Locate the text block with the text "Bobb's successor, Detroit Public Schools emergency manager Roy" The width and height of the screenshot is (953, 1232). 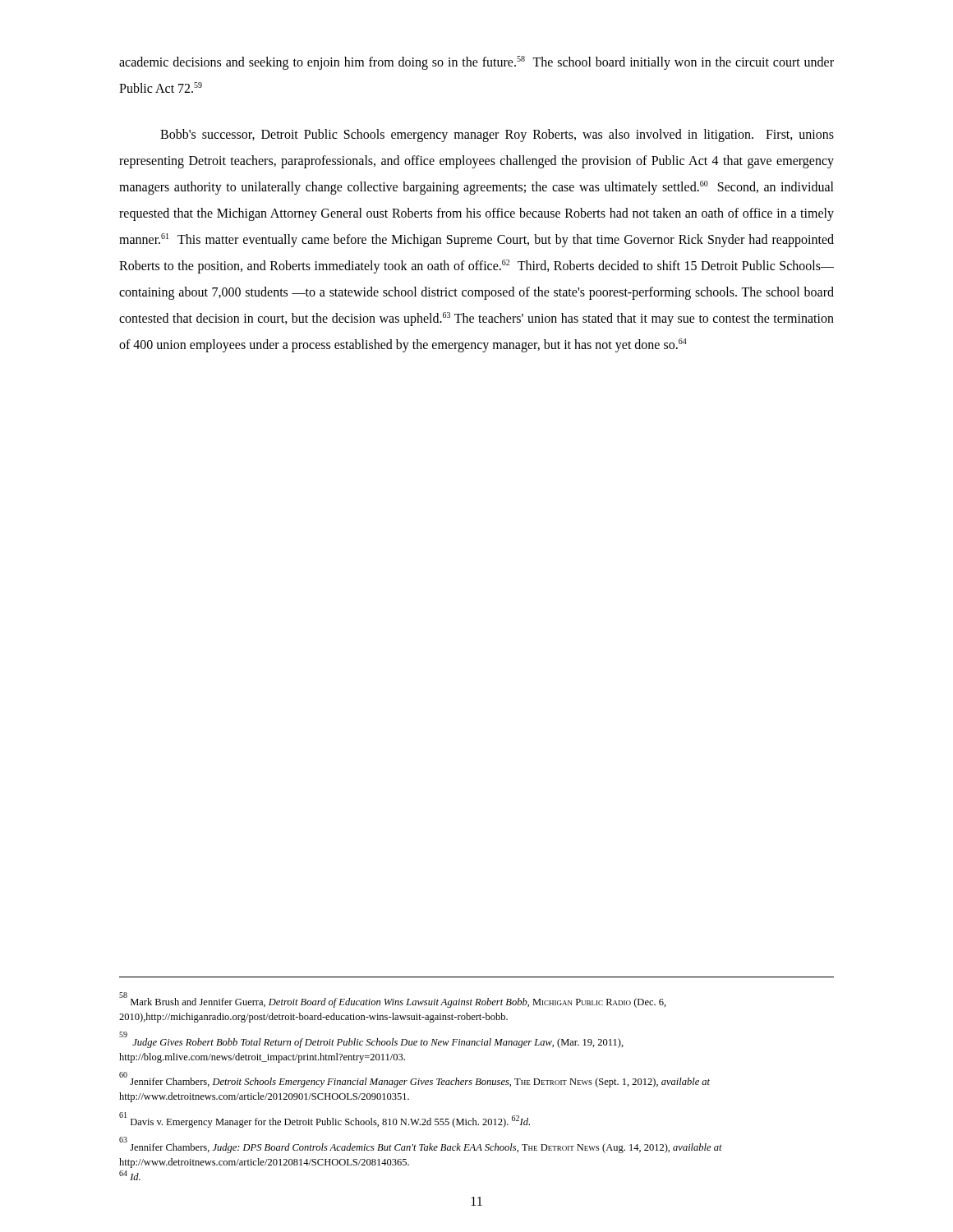[x=476, y=240]
